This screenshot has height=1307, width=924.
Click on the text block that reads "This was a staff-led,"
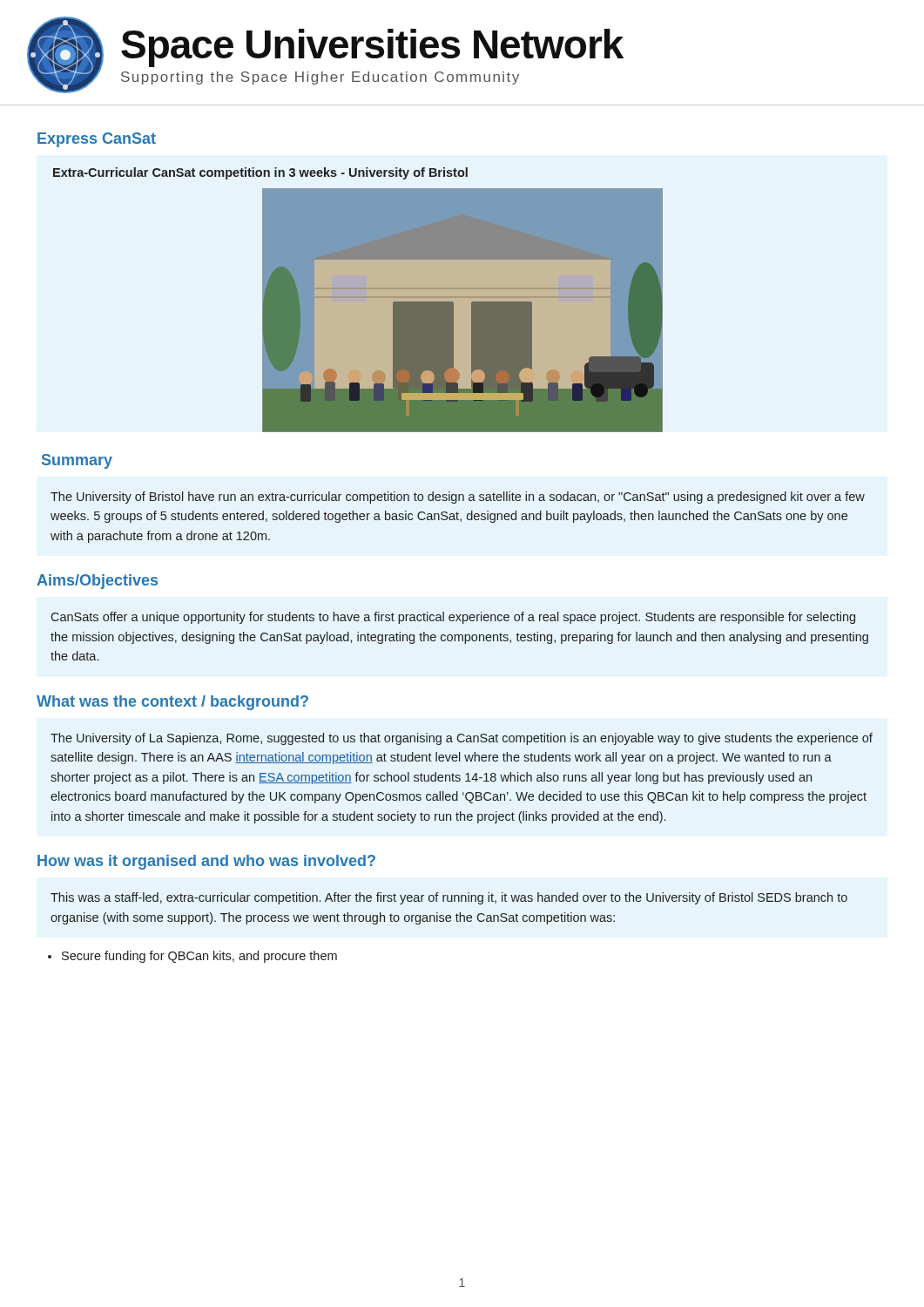[449, 907]
